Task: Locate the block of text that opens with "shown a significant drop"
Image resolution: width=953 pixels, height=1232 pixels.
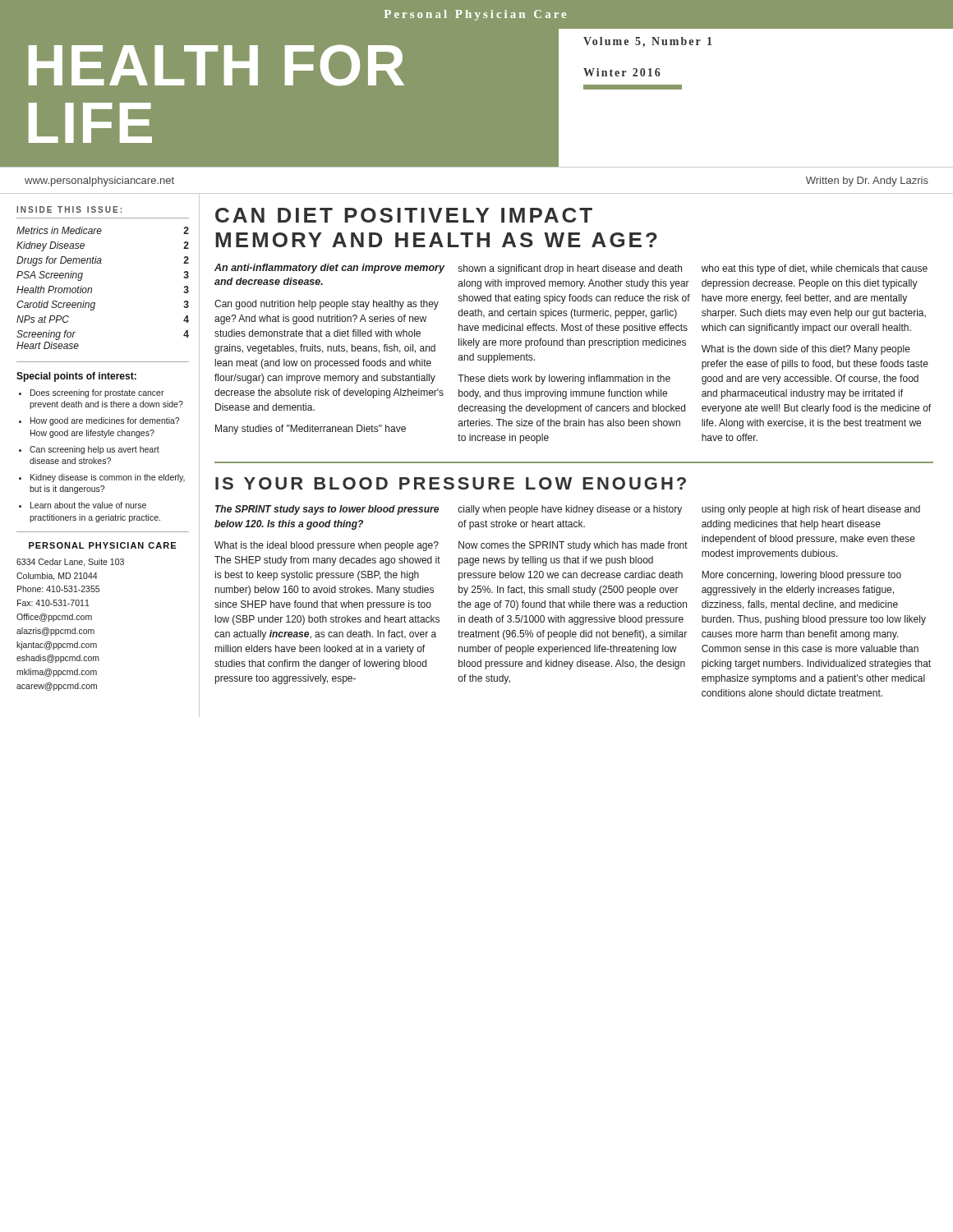Action: click(x=574, y=353)
